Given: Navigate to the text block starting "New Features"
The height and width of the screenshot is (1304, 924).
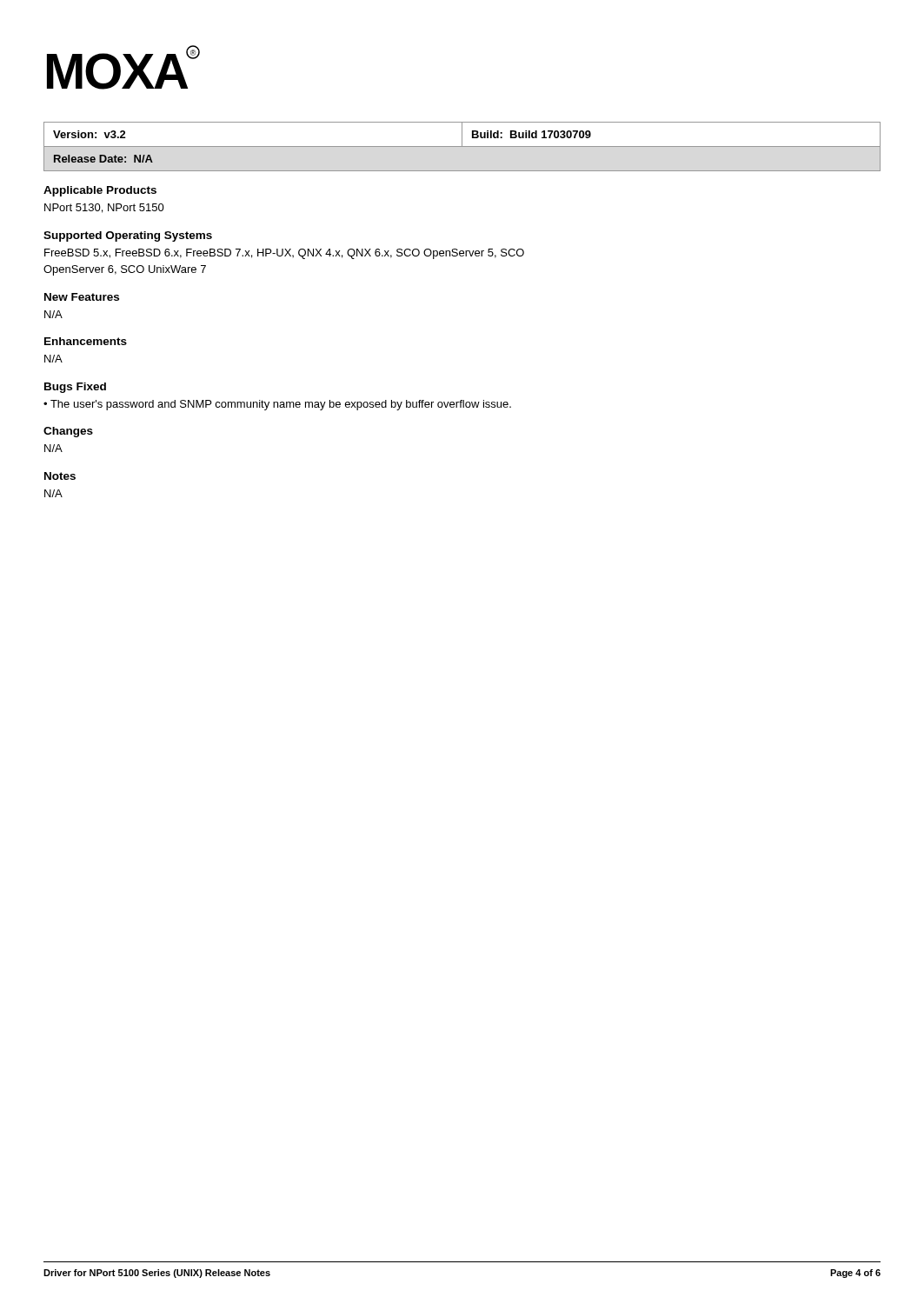Looking at the screenshot, I should (82, 296).
